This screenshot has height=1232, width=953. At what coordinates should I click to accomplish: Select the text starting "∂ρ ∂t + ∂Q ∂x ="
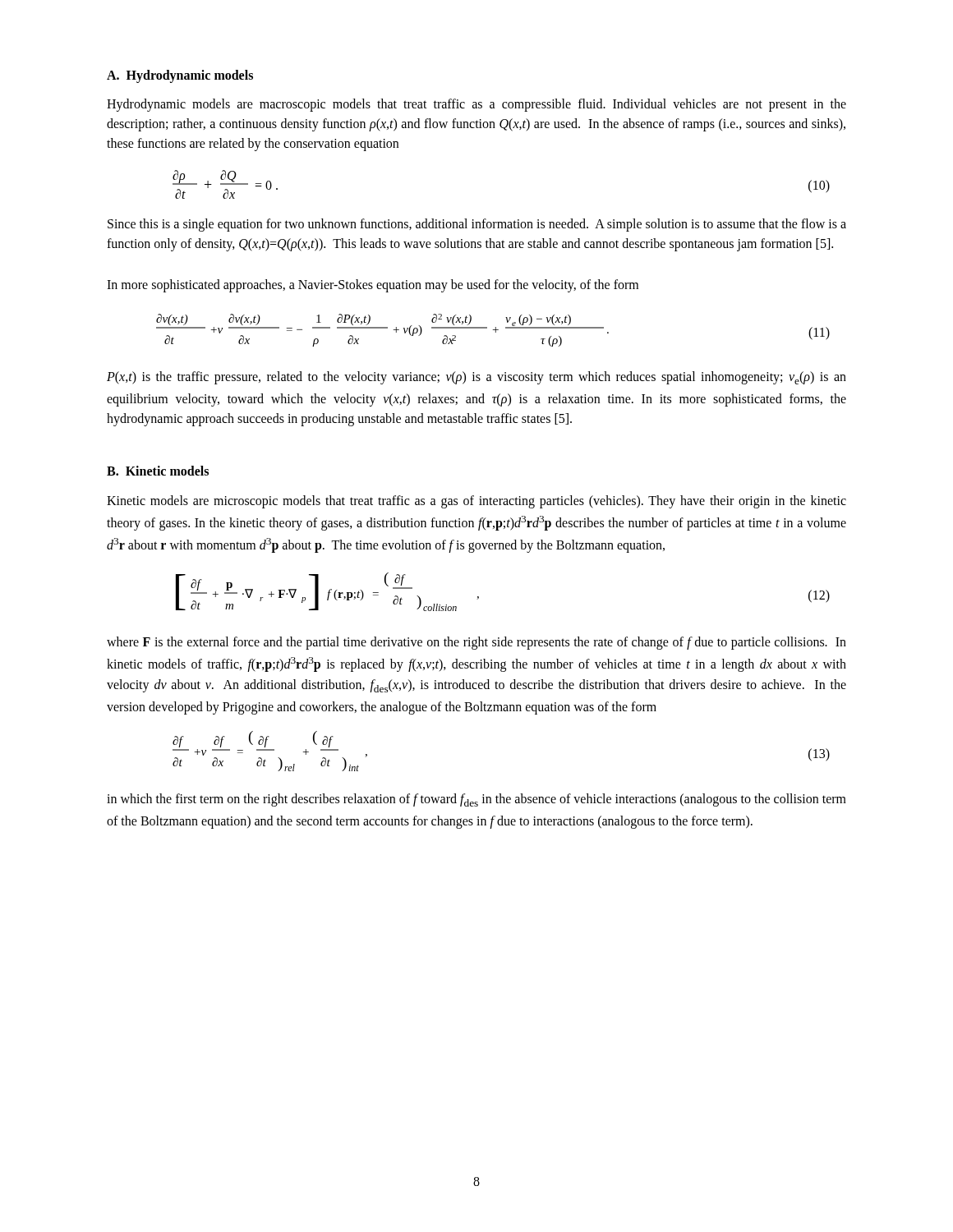234,184
